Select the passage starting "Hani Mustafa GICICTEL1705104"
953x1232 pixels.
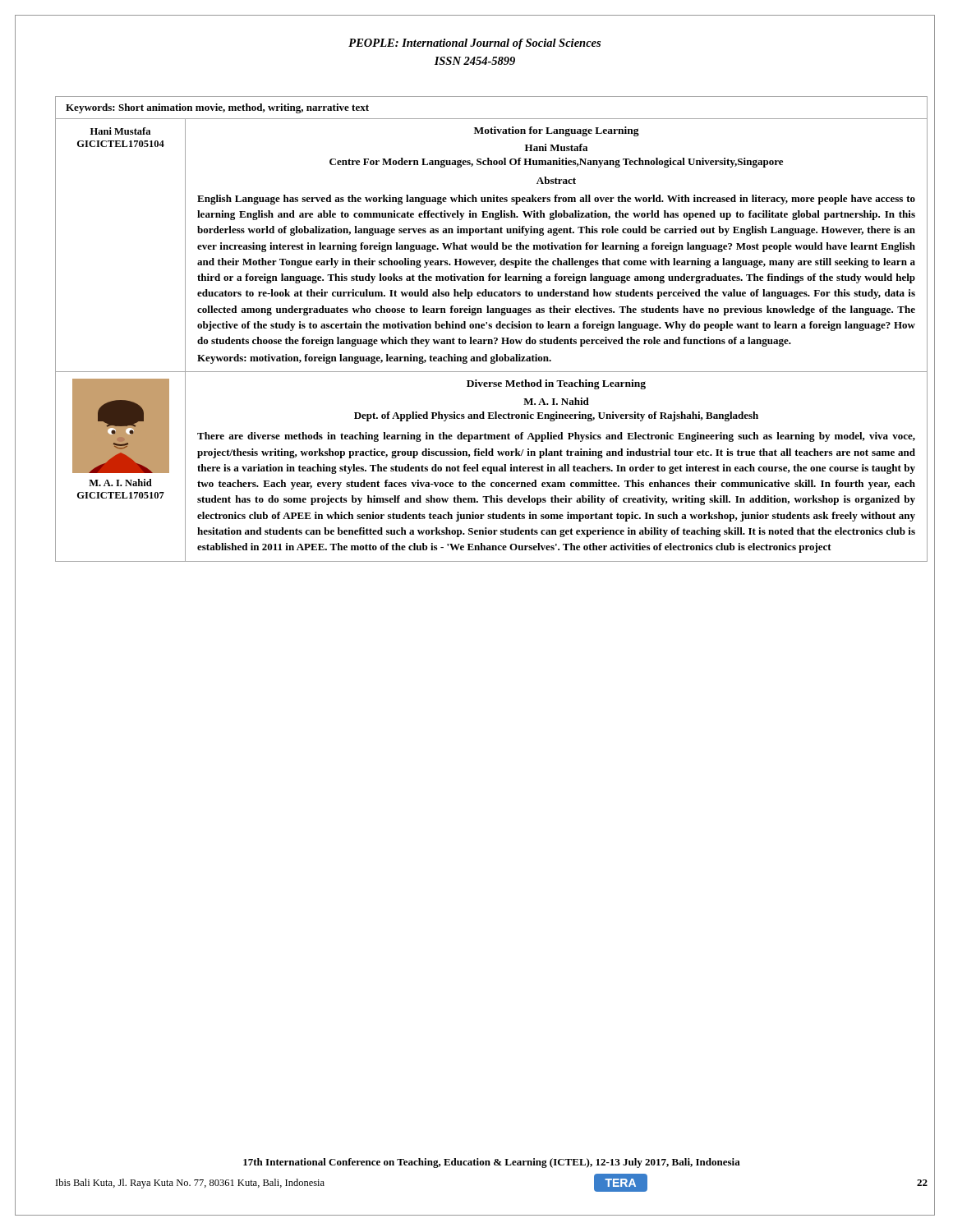point(120,138)
